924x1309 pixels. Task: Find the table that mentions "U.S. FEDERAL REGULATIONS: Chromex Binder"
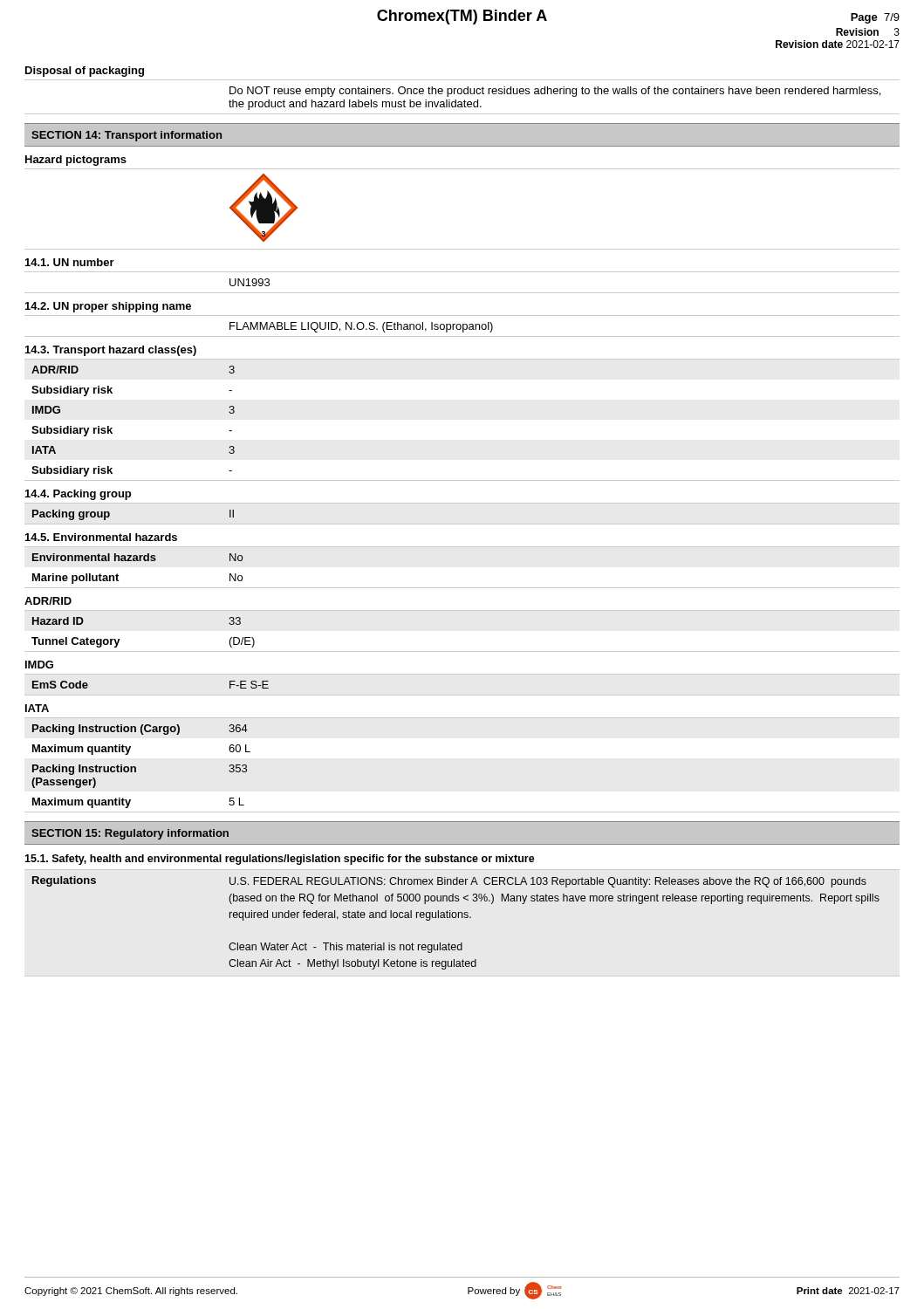(462, 923)
